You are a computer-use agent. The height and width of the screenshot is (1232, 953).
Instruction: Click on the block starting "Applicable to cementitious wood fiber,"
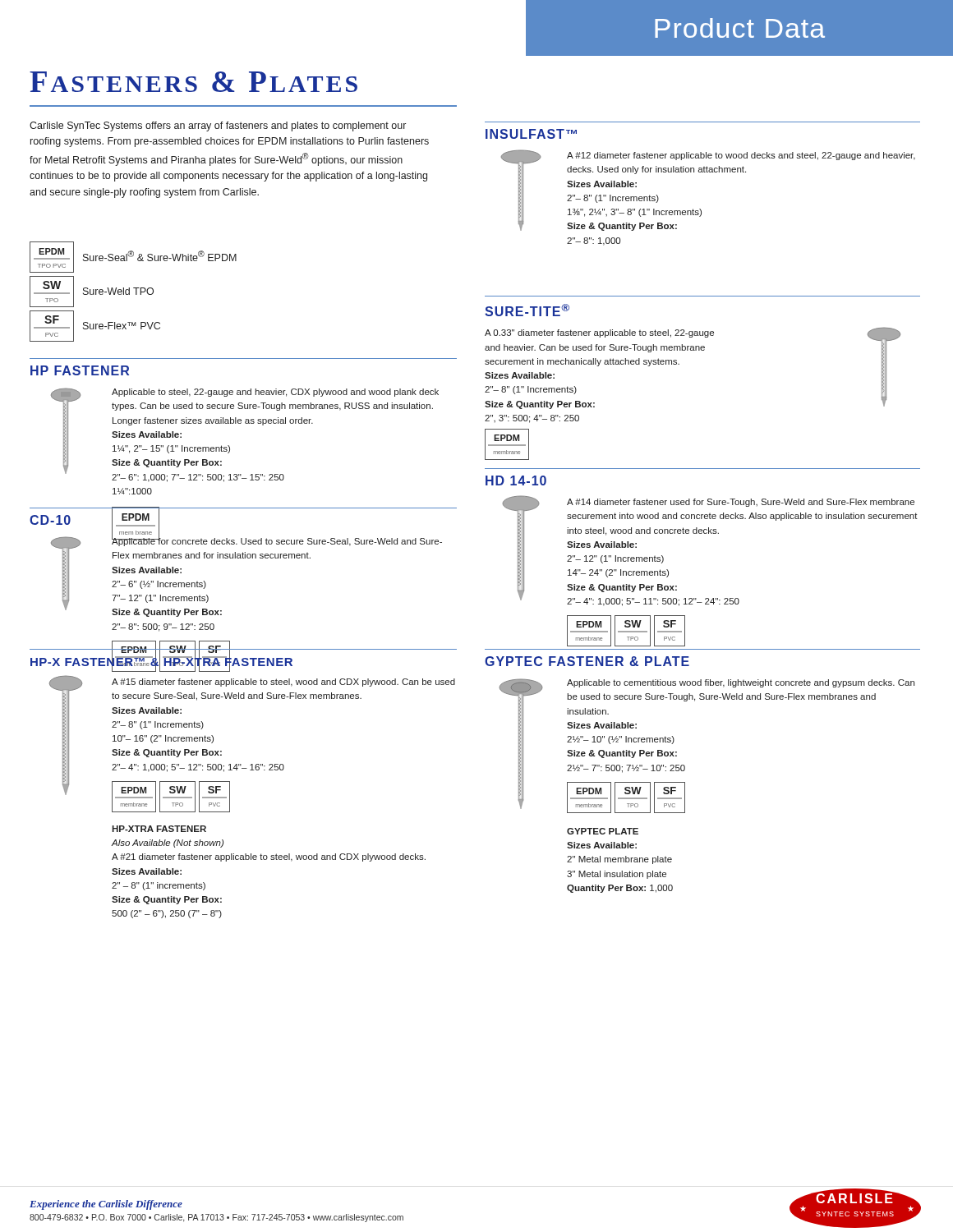click(x=741, y=683)
